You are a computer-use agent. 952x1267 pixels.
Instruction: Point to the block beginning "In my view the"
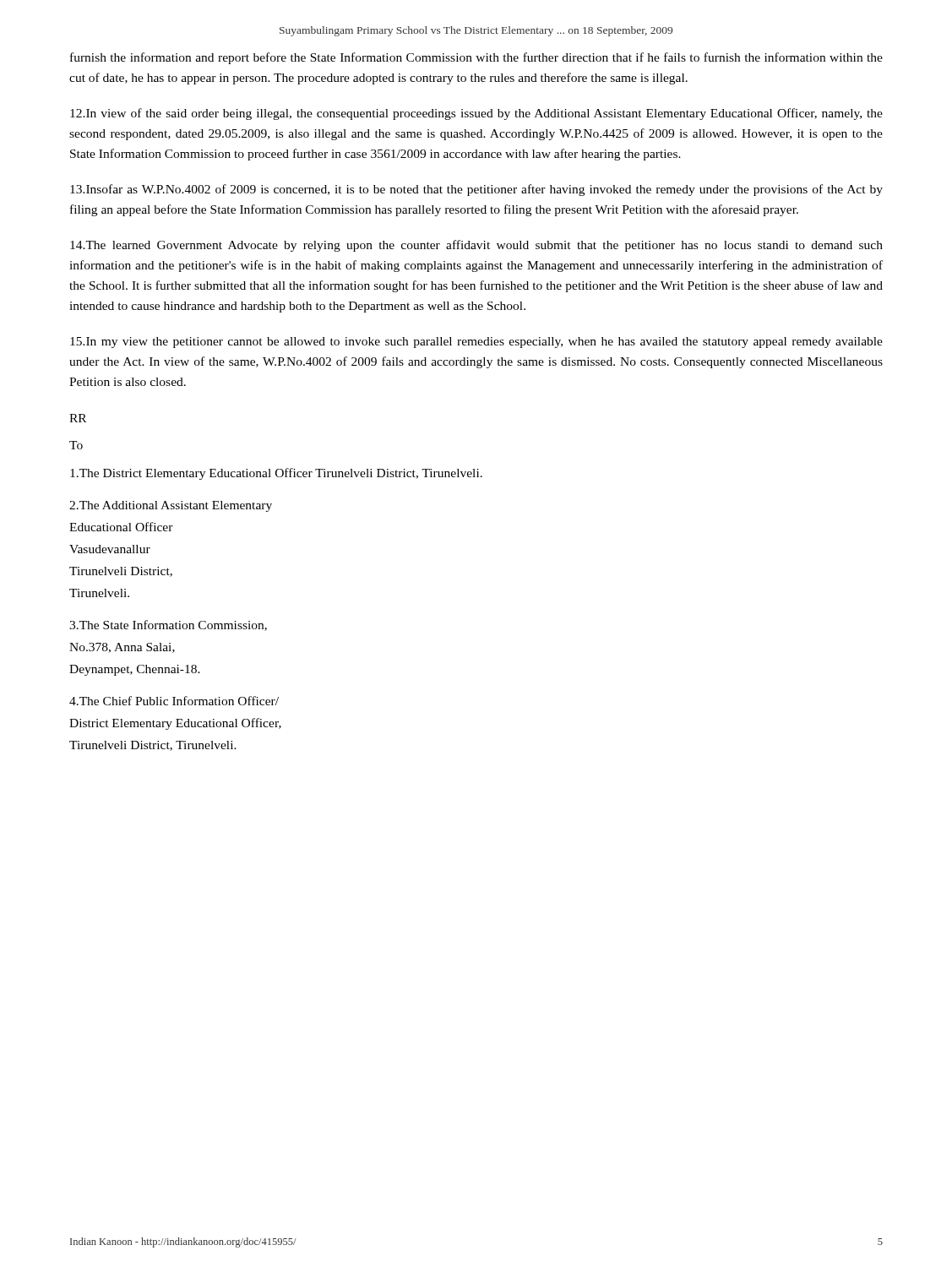(x=476, y=361)
